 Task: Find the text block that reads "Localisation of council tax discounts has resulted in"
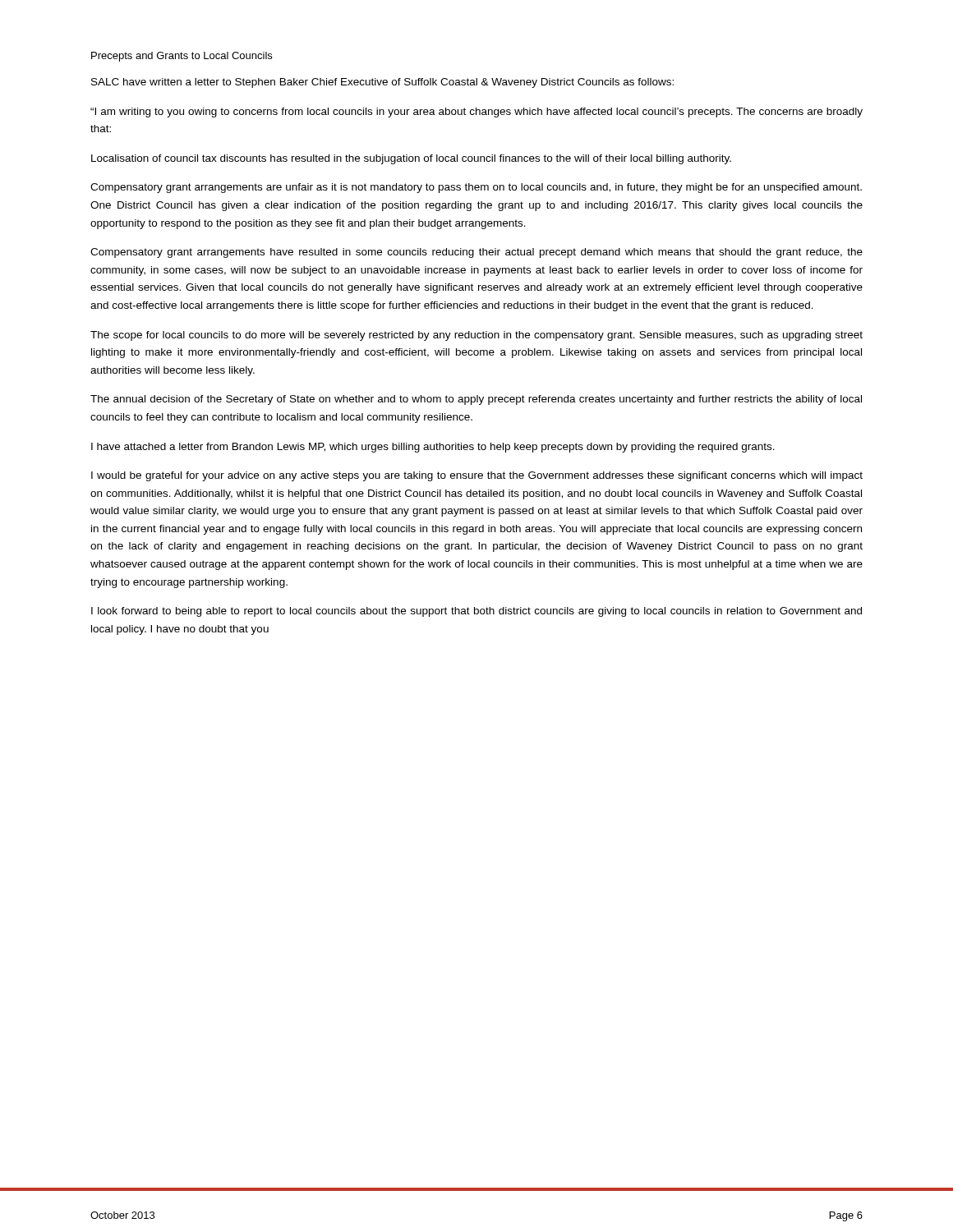(x=411, y=158)
